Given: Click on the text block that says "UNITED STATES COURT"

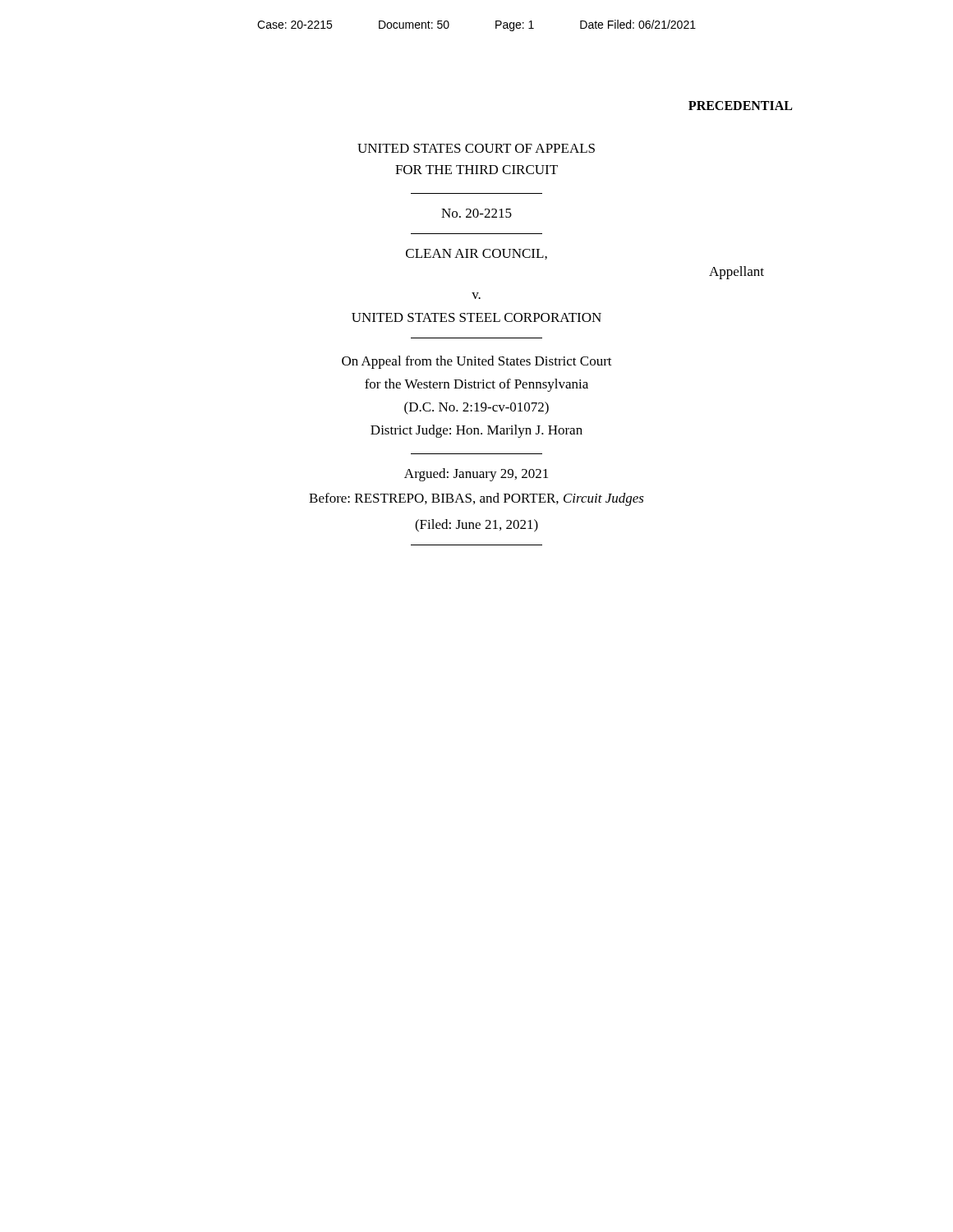Looking at the screenshot, I should (x=476, y=159).
